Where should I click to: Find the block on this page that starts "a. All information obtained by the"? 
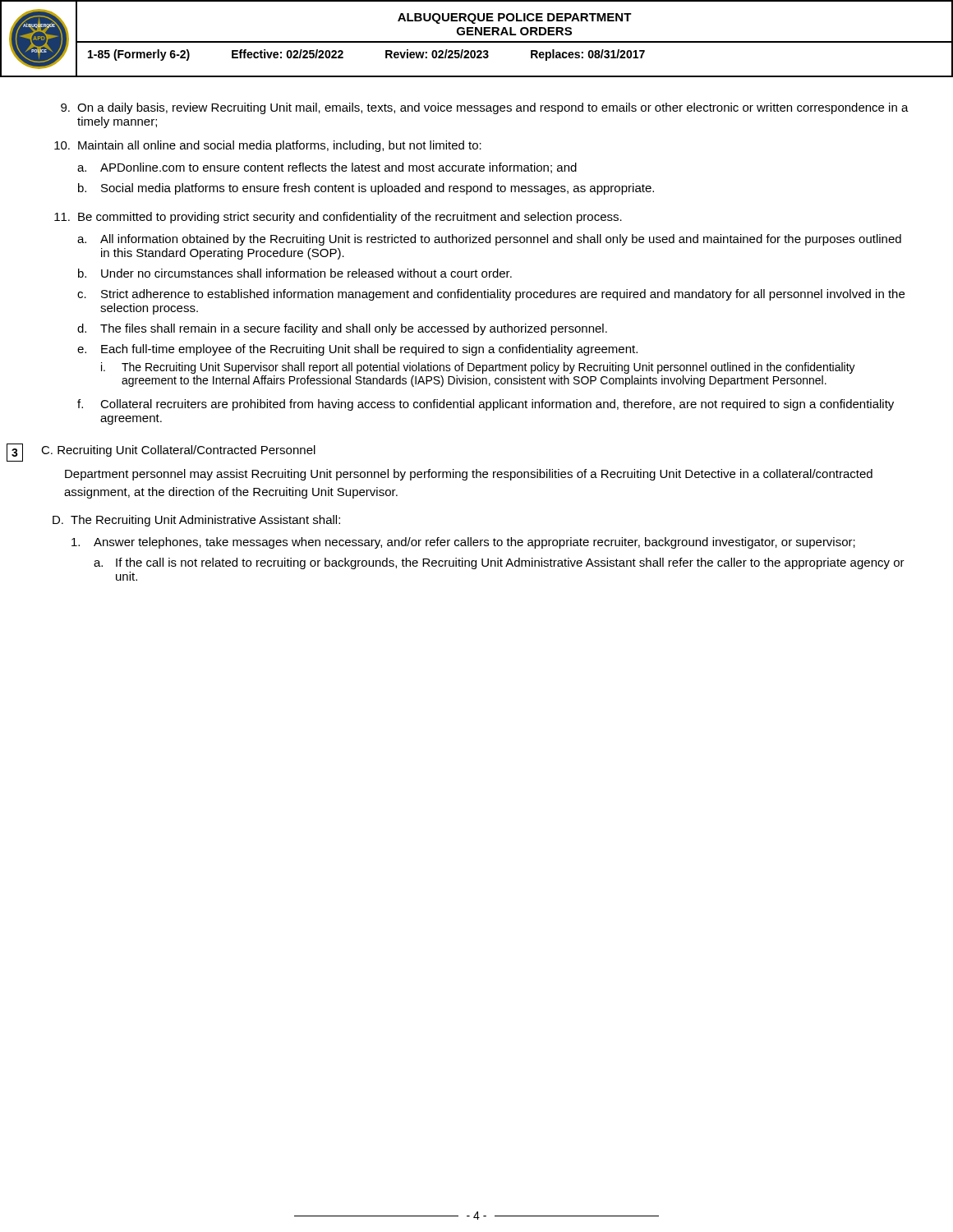click(x=495, y=246)
